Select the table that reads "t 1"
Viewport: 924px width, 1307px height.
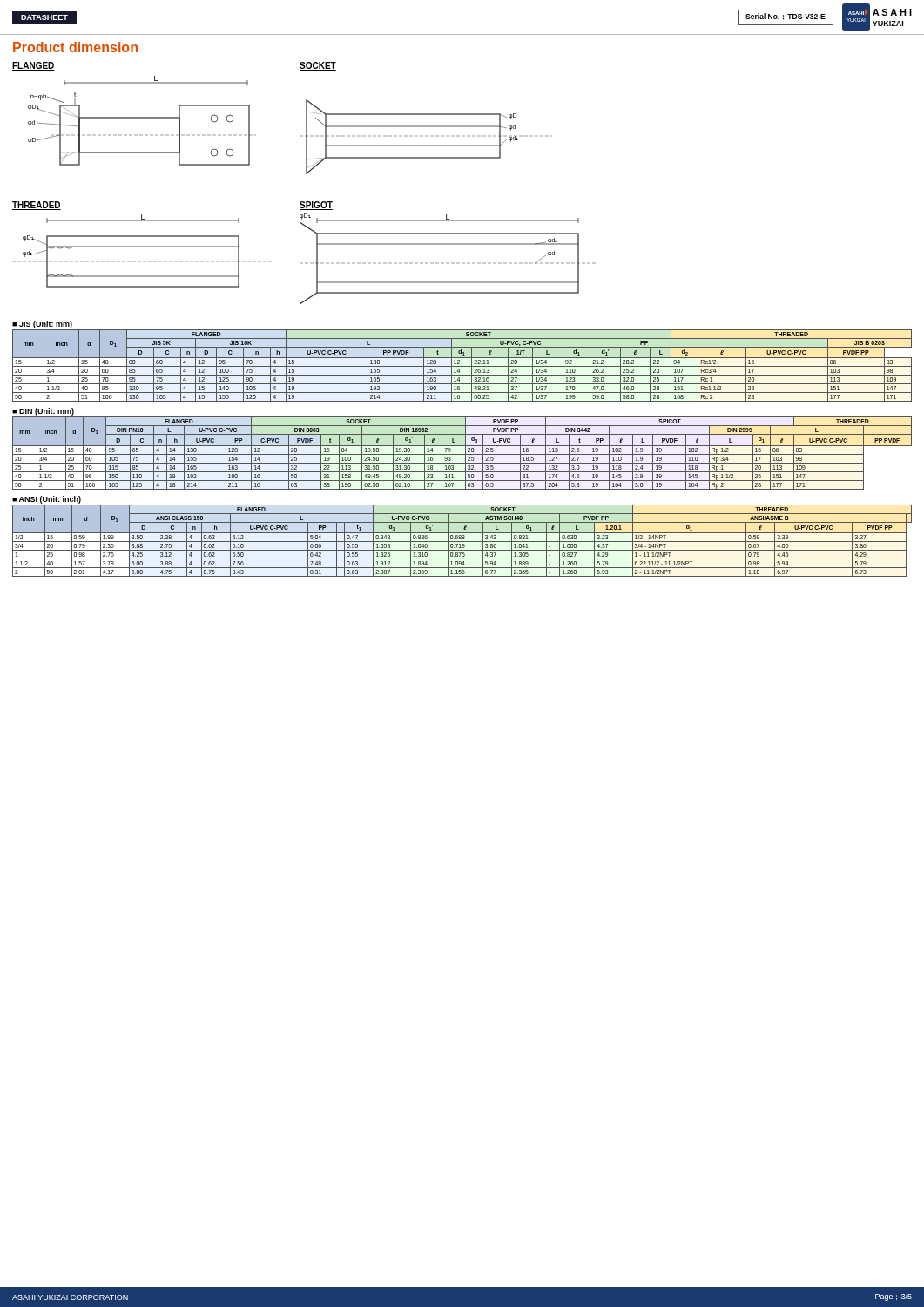462,541
